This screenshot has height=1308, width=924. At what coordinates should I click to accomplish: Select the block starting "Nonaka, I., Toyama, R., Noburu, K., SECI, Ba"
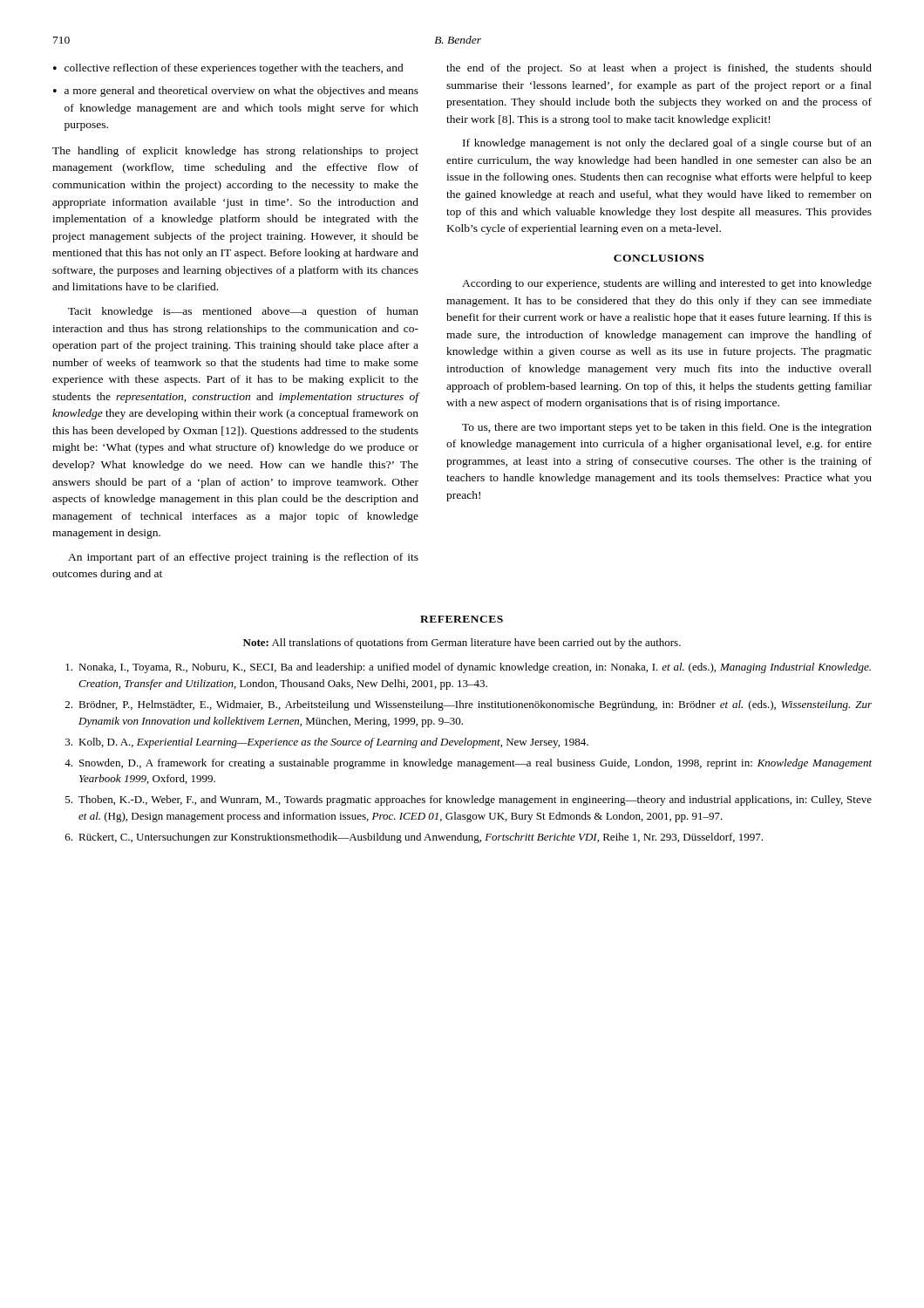(x=462, y=676)
